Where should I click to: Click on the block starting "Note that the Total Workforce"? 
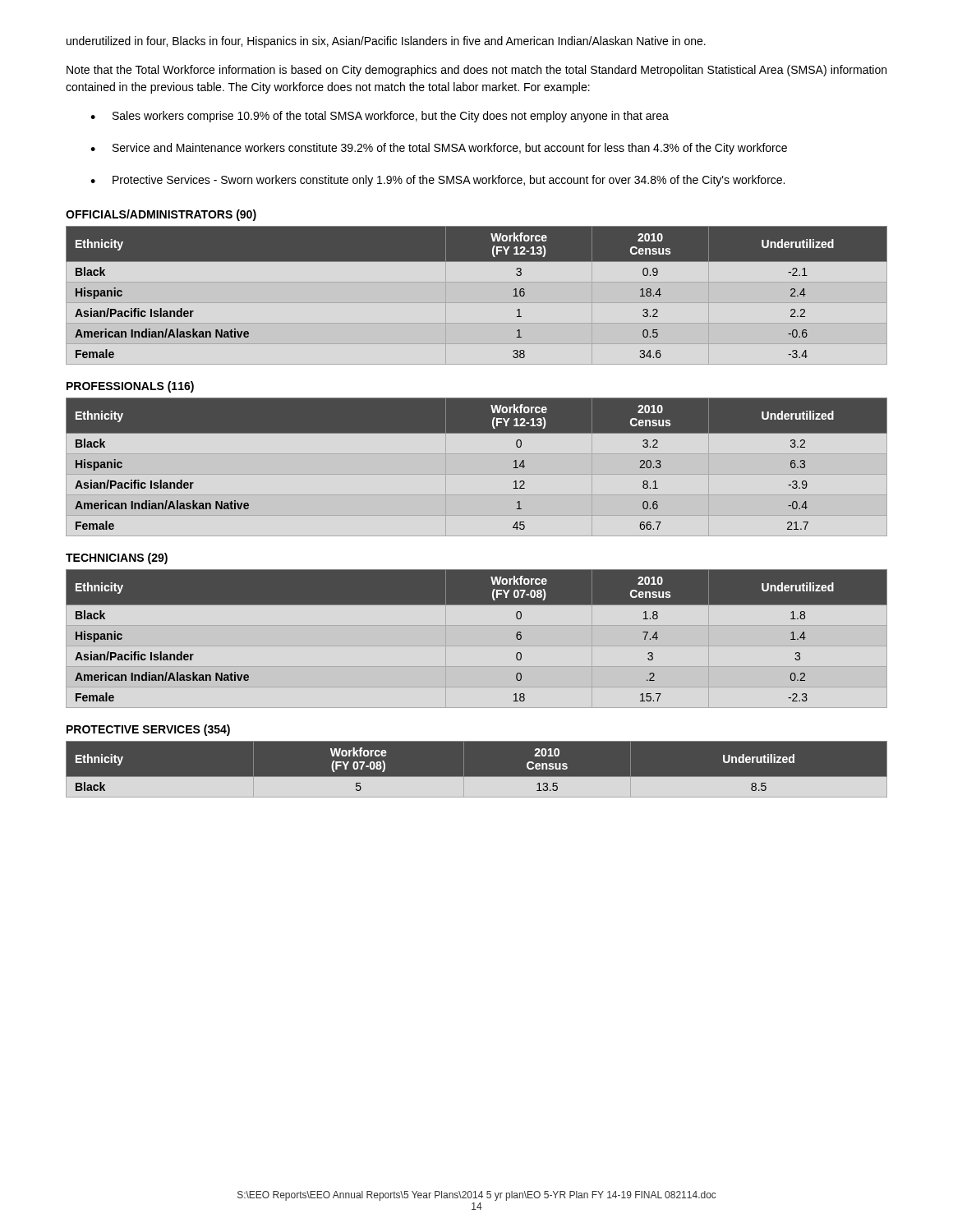point(476,78)
